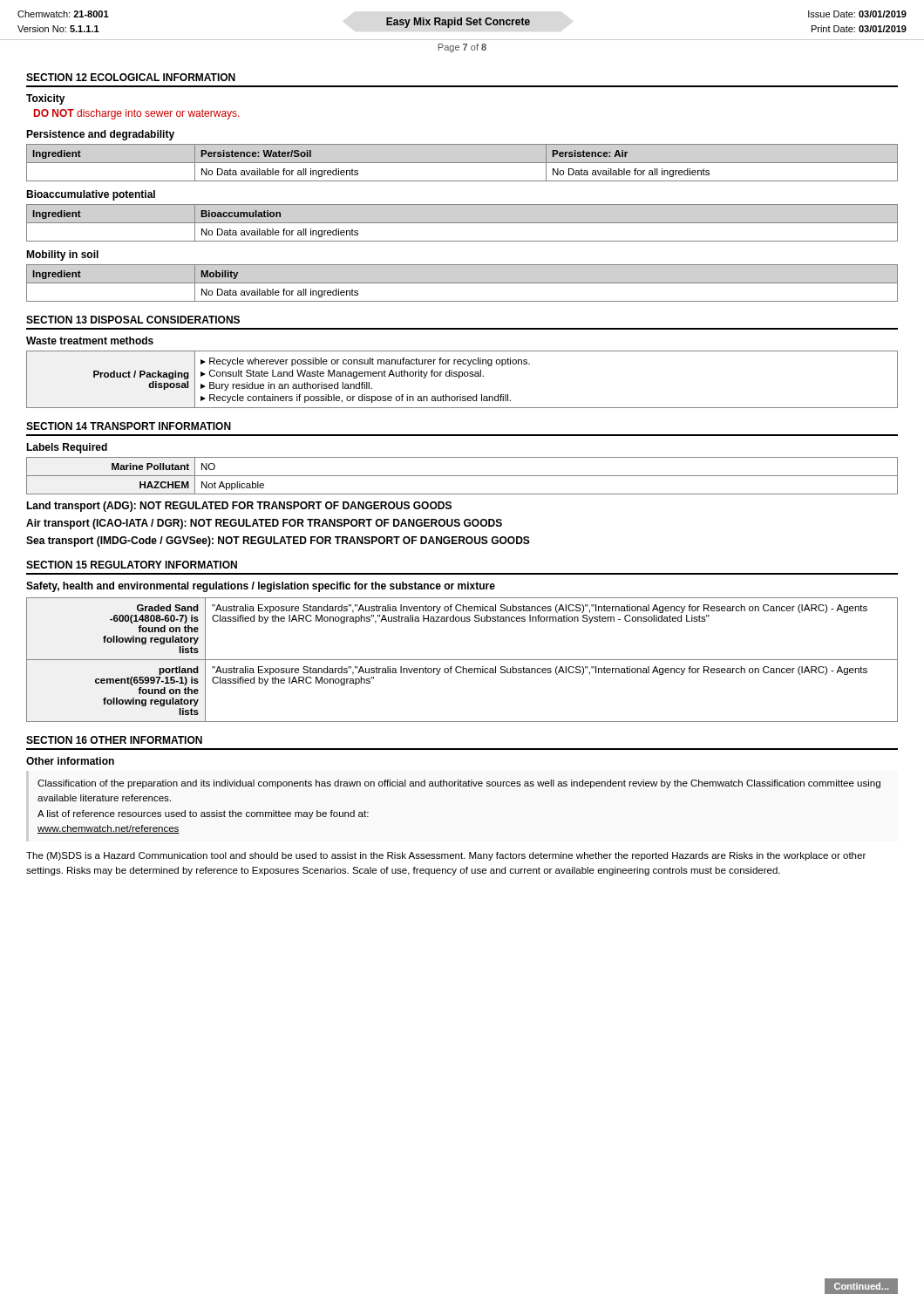This screenshot has height=1308, width=924.
Task: Click on the element starting "SECTION 12 ECOLOGICAL INFORMATION"
Action: click(131, 78)
